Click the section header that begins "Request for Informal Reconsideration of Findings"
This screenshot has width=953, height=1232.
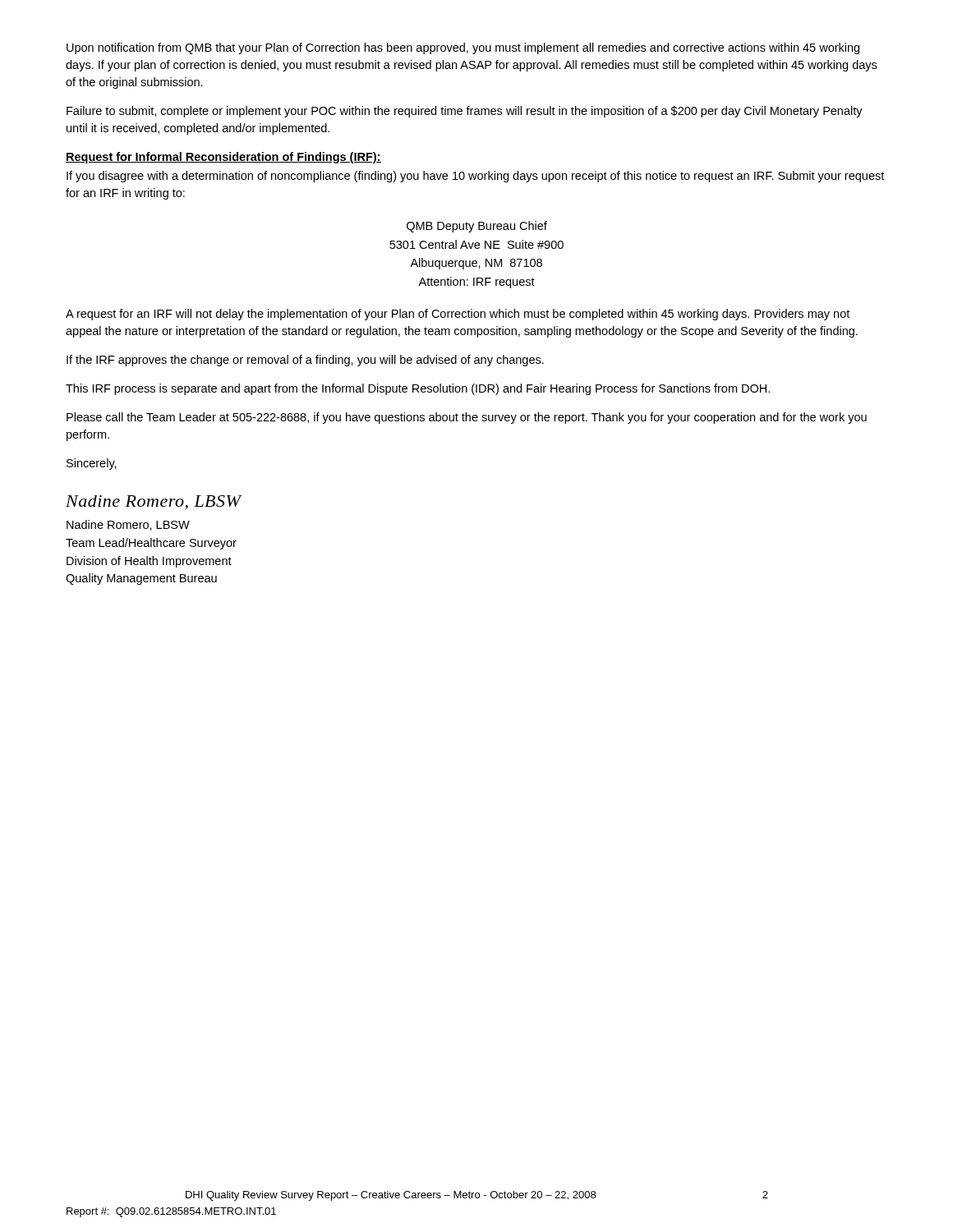(223, 157)
